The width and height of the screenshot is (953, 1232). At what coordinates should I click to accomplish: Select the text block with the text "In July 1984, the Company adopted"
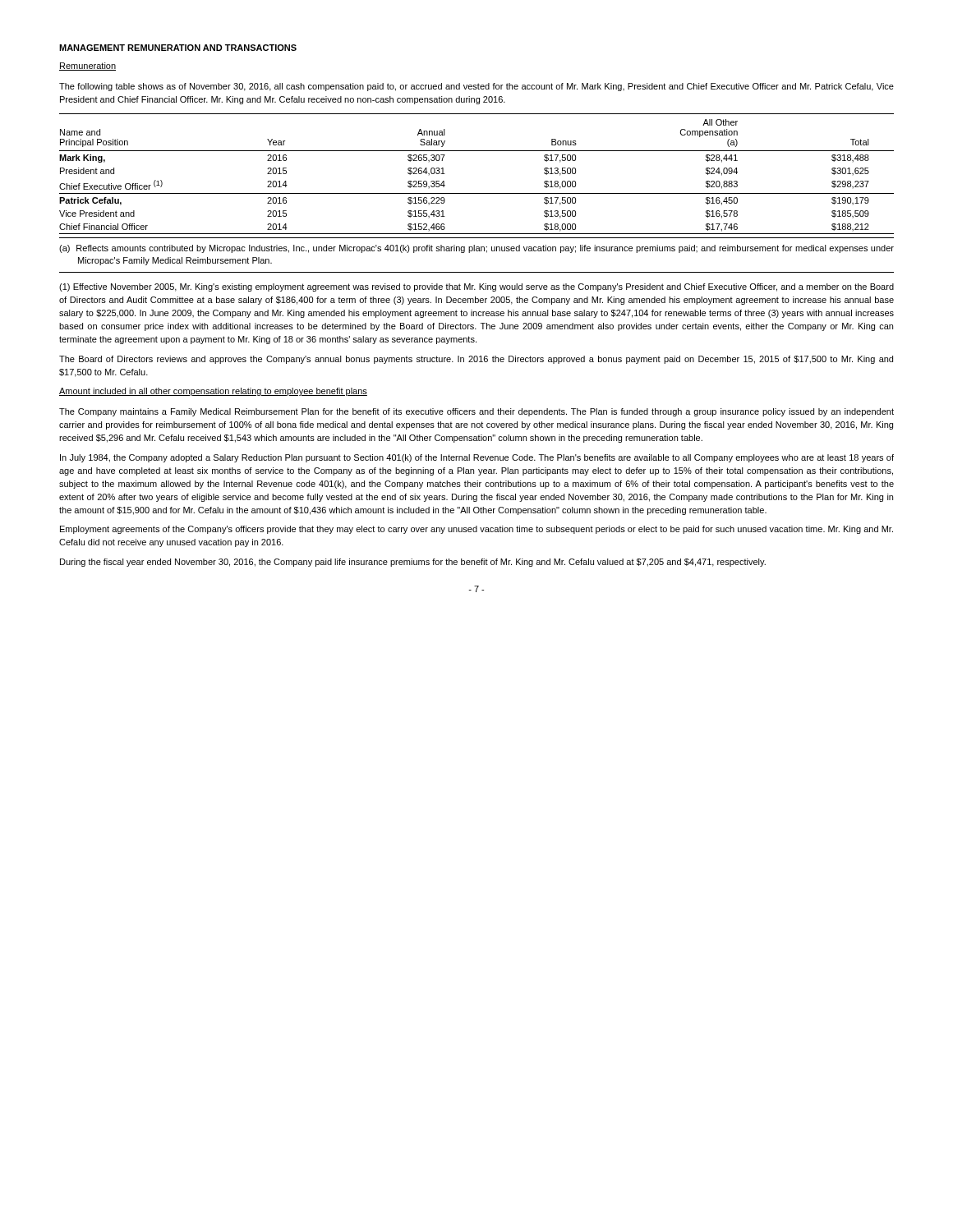(x=476, y=484)
